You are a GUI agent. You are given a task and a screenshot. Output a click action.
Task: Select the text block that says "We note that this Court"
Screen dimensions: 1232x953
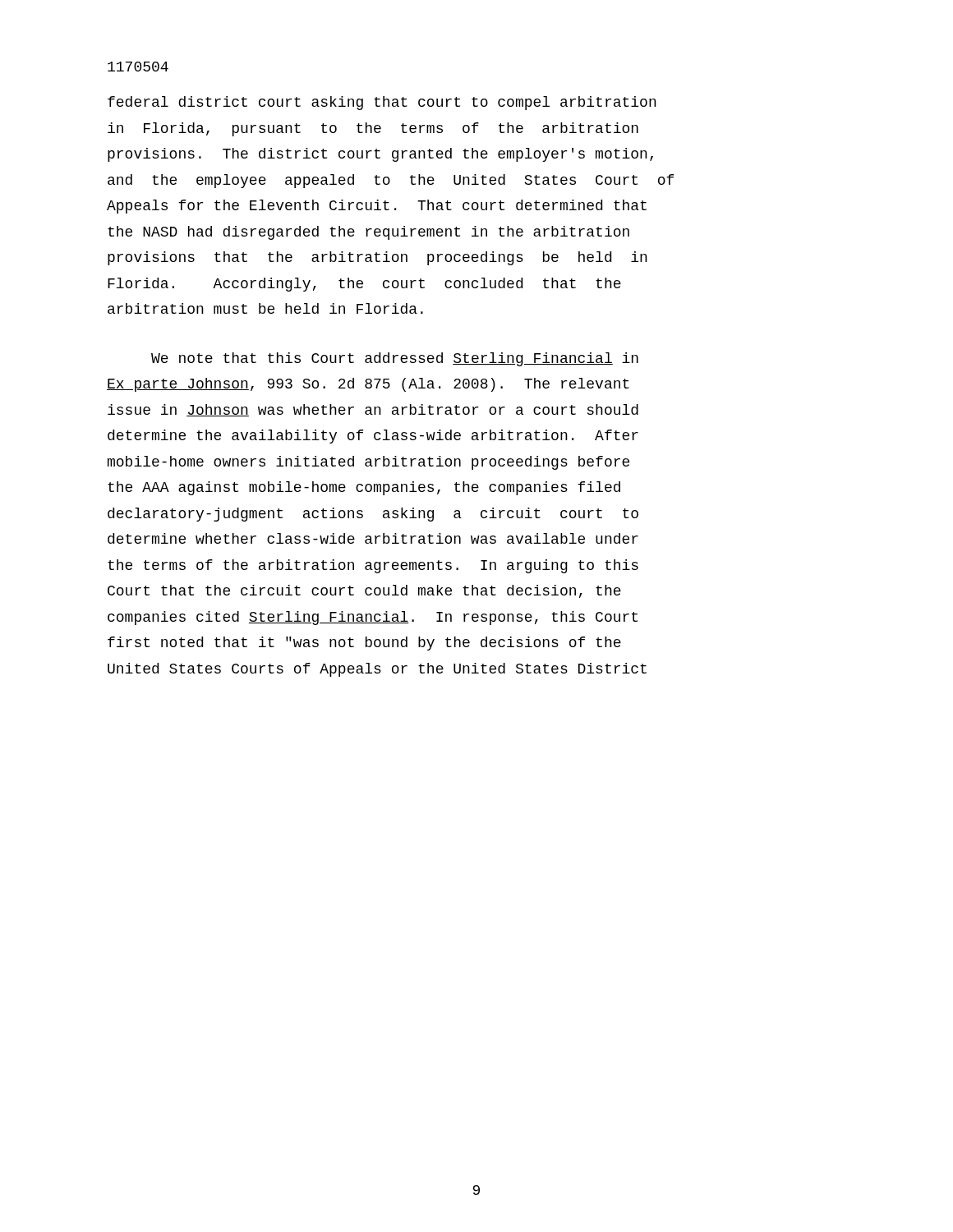point(377,514)
